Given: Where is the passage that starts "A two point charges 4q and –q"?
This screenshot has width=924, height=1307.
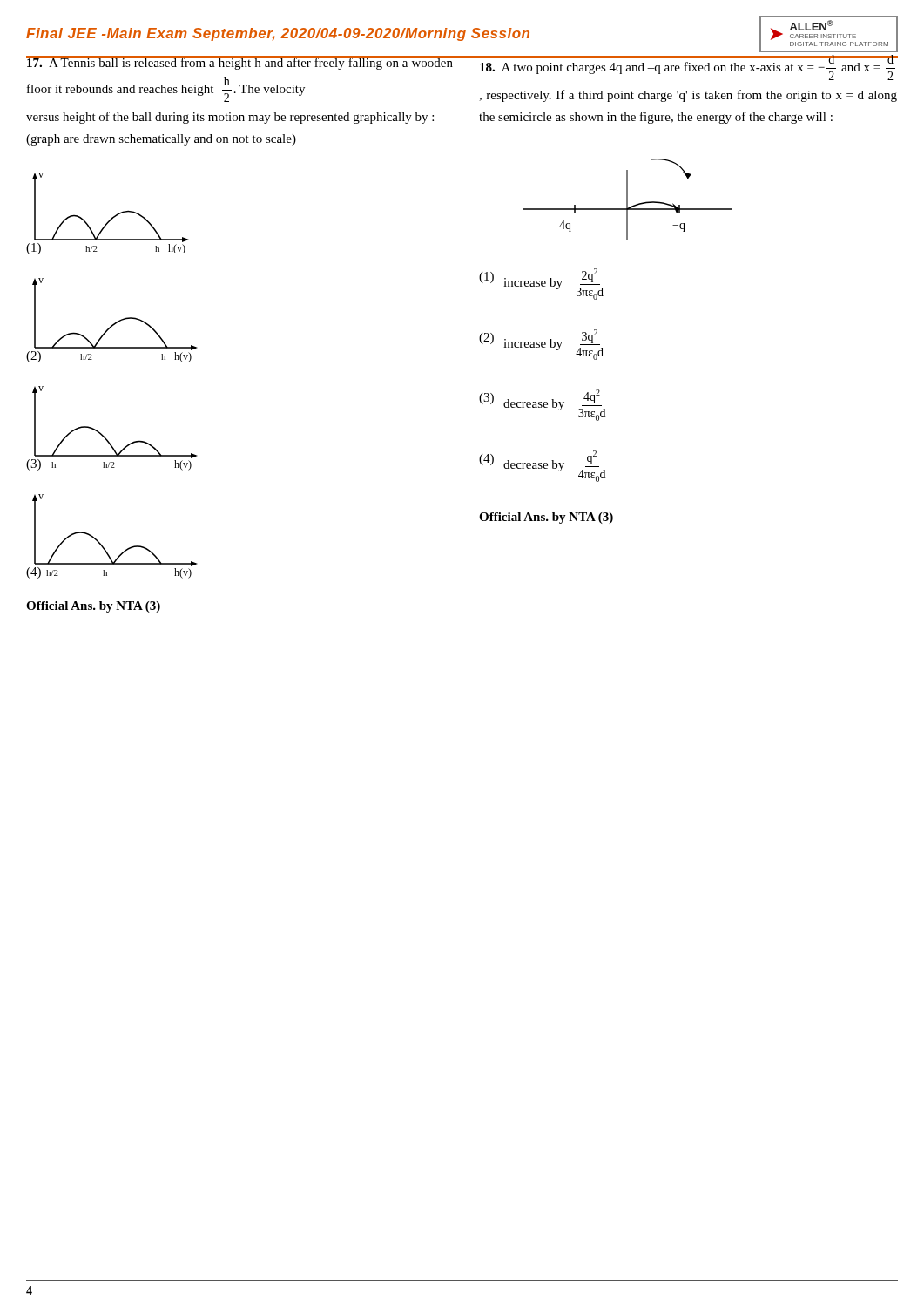Looking at the screenshot, I should (688, 88).
